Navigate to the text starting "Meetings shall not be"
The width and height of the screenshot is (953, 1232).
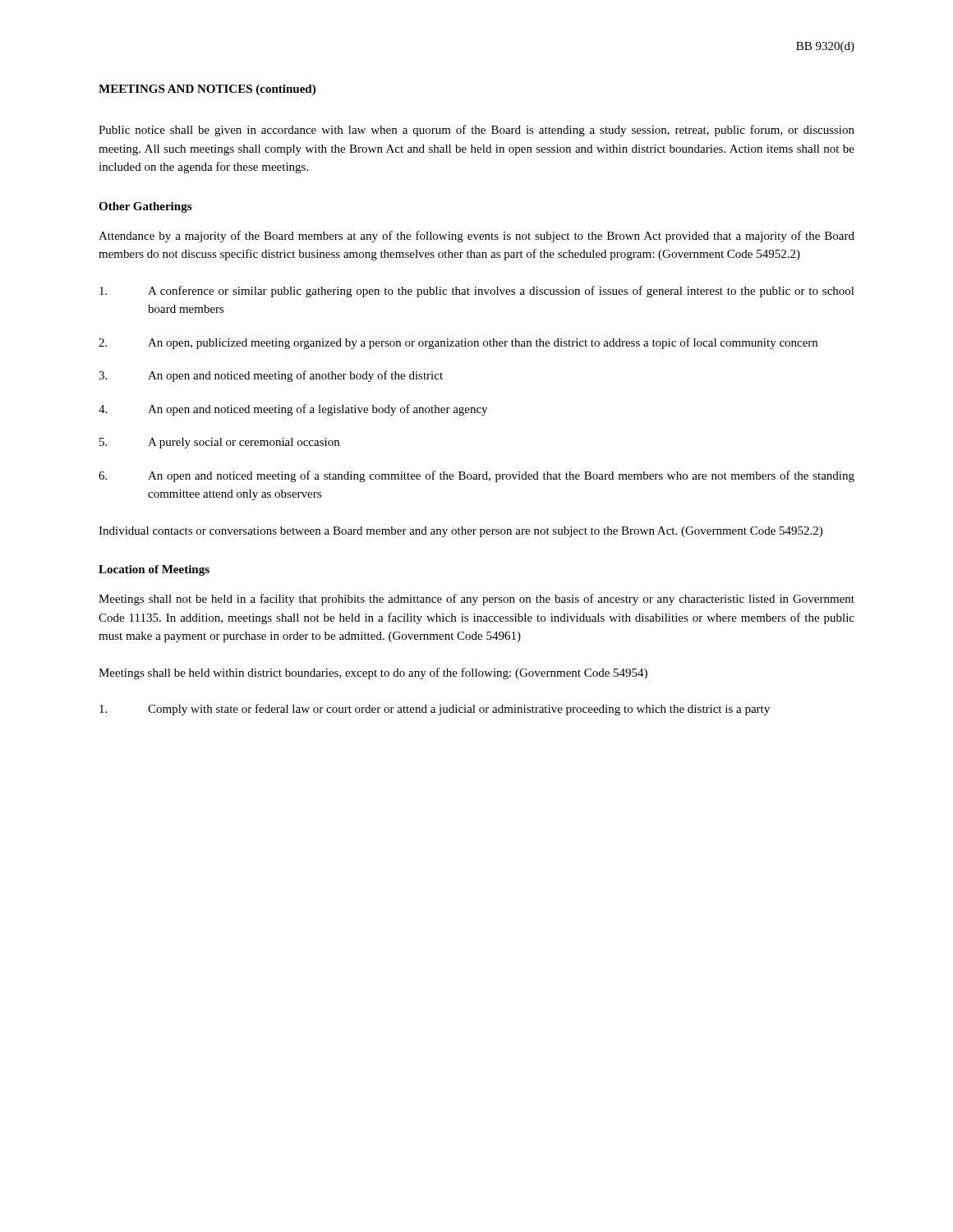click(476, 617)
